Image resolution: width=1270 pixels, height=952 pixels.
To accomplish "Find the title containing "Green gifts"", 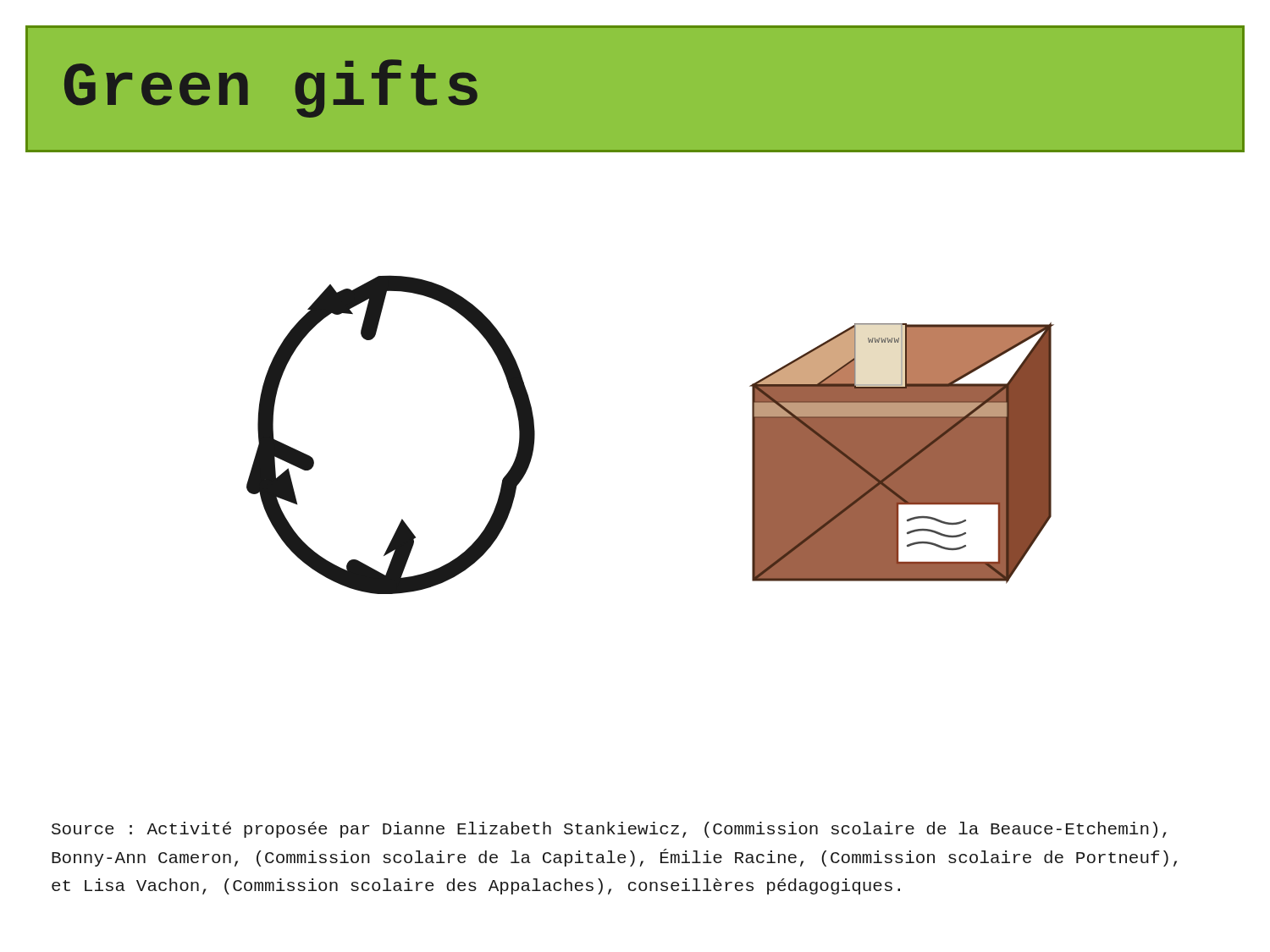I will (272, 89).
